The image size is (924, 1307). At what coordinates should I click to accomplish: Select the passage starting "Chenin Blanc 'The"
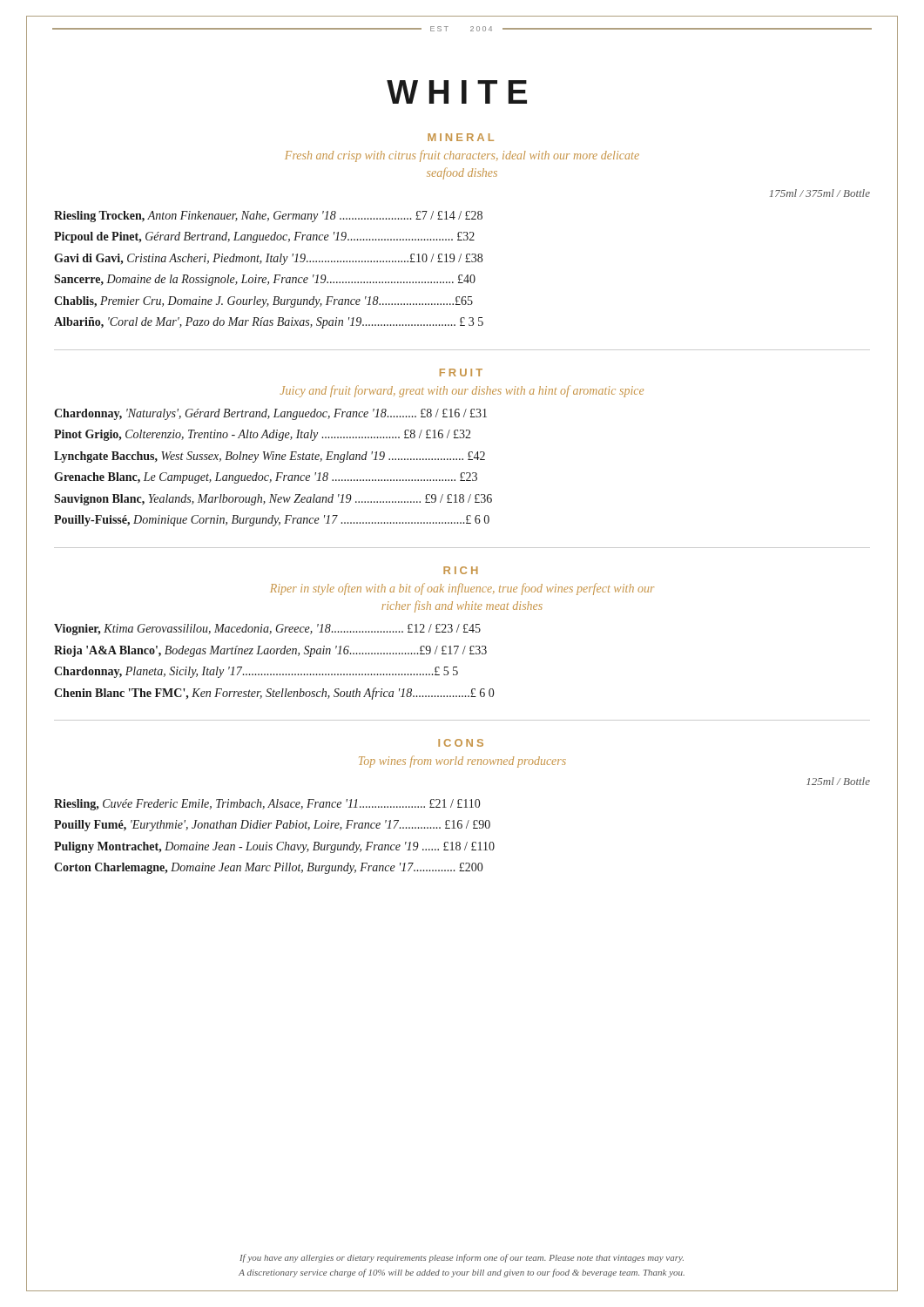274,693
